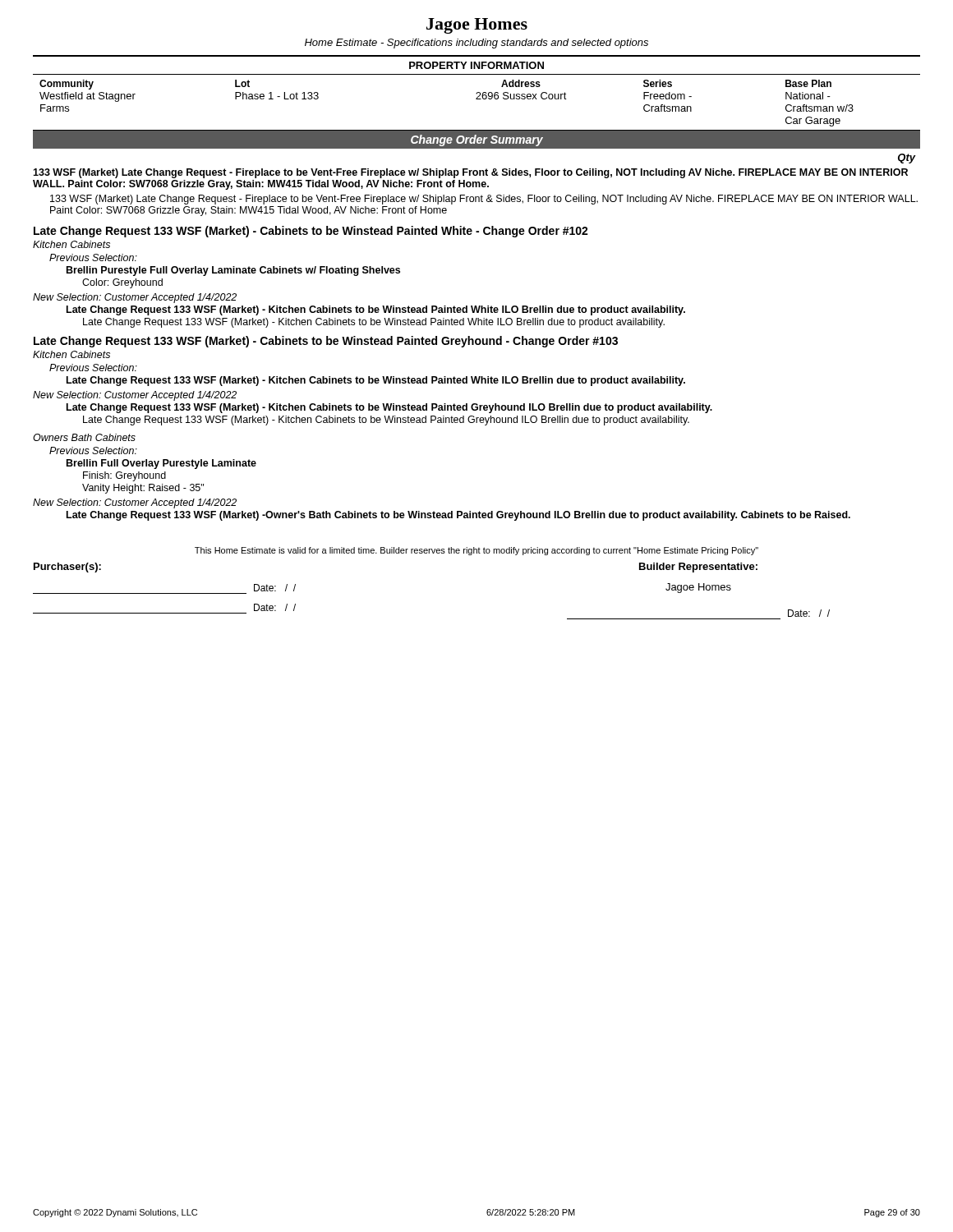The height and width of the screenshot is (1232, 953).
Task: Locate the element starting "Finish: Greyhound"
Action: point(124,476)
